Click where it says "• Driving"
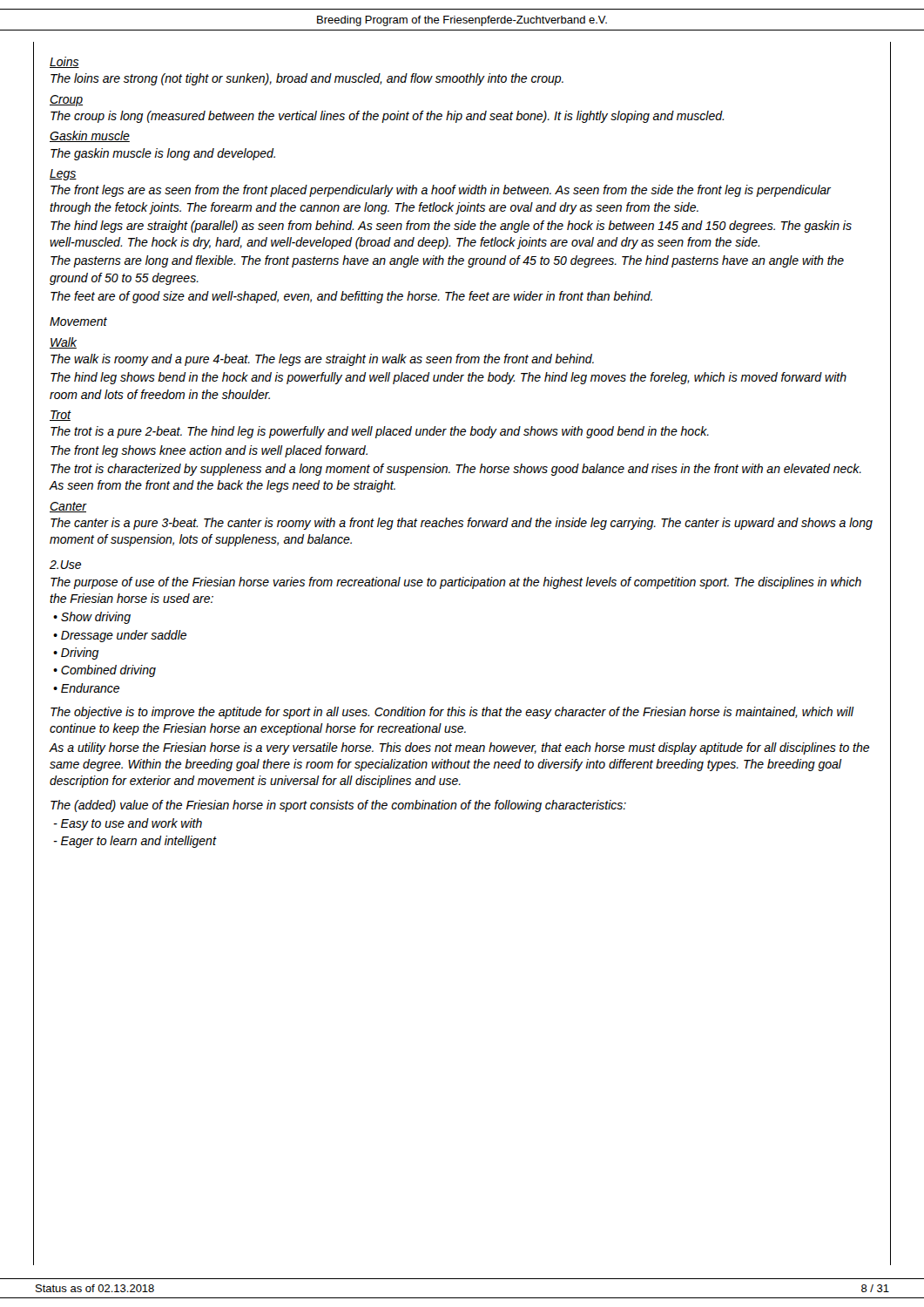The image size is (924, 1307). pyautogui.click(x=76, y=653)
